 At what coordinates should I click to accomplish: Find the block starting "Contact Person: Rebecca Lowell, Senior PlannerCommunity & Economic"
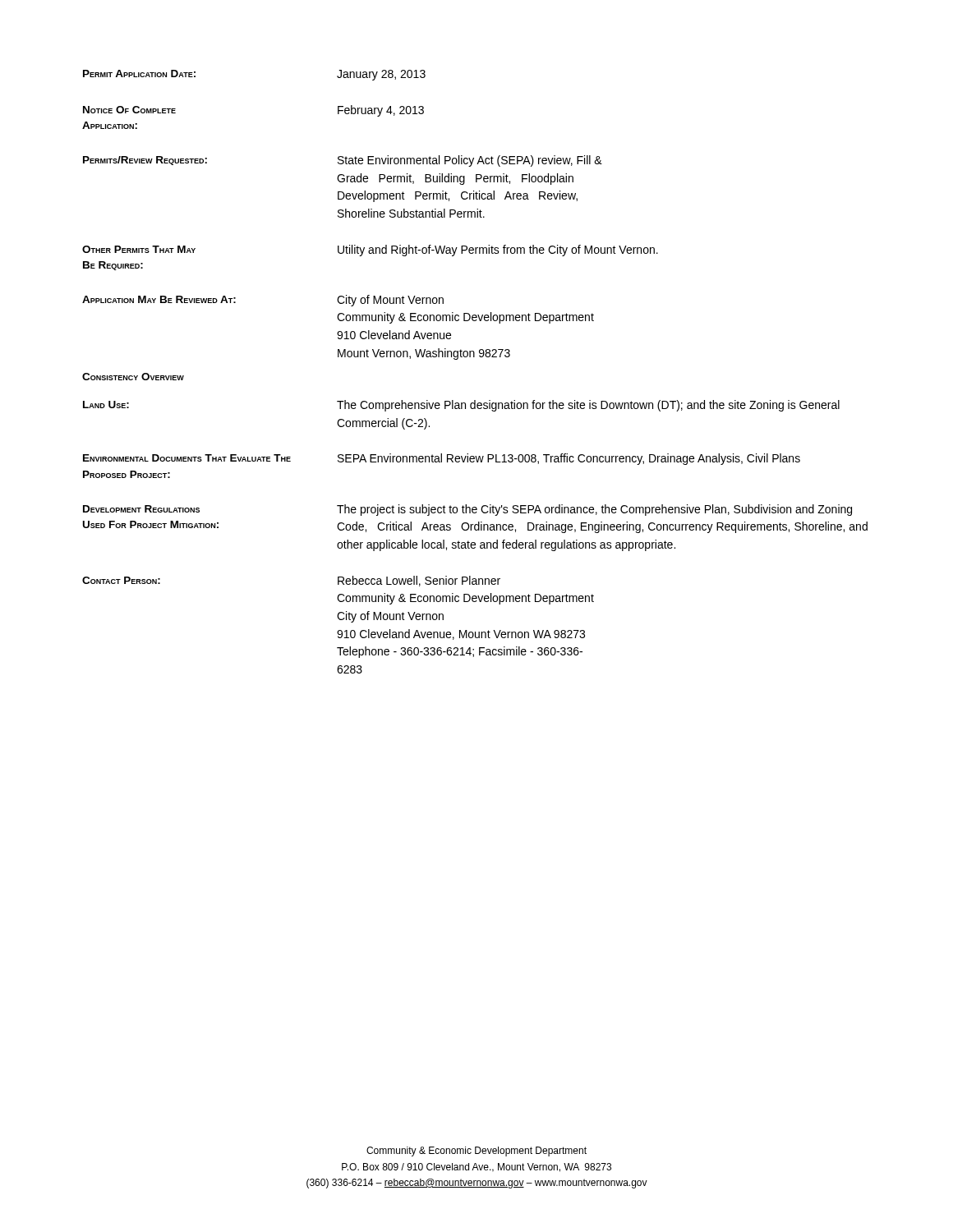[476, 626]
